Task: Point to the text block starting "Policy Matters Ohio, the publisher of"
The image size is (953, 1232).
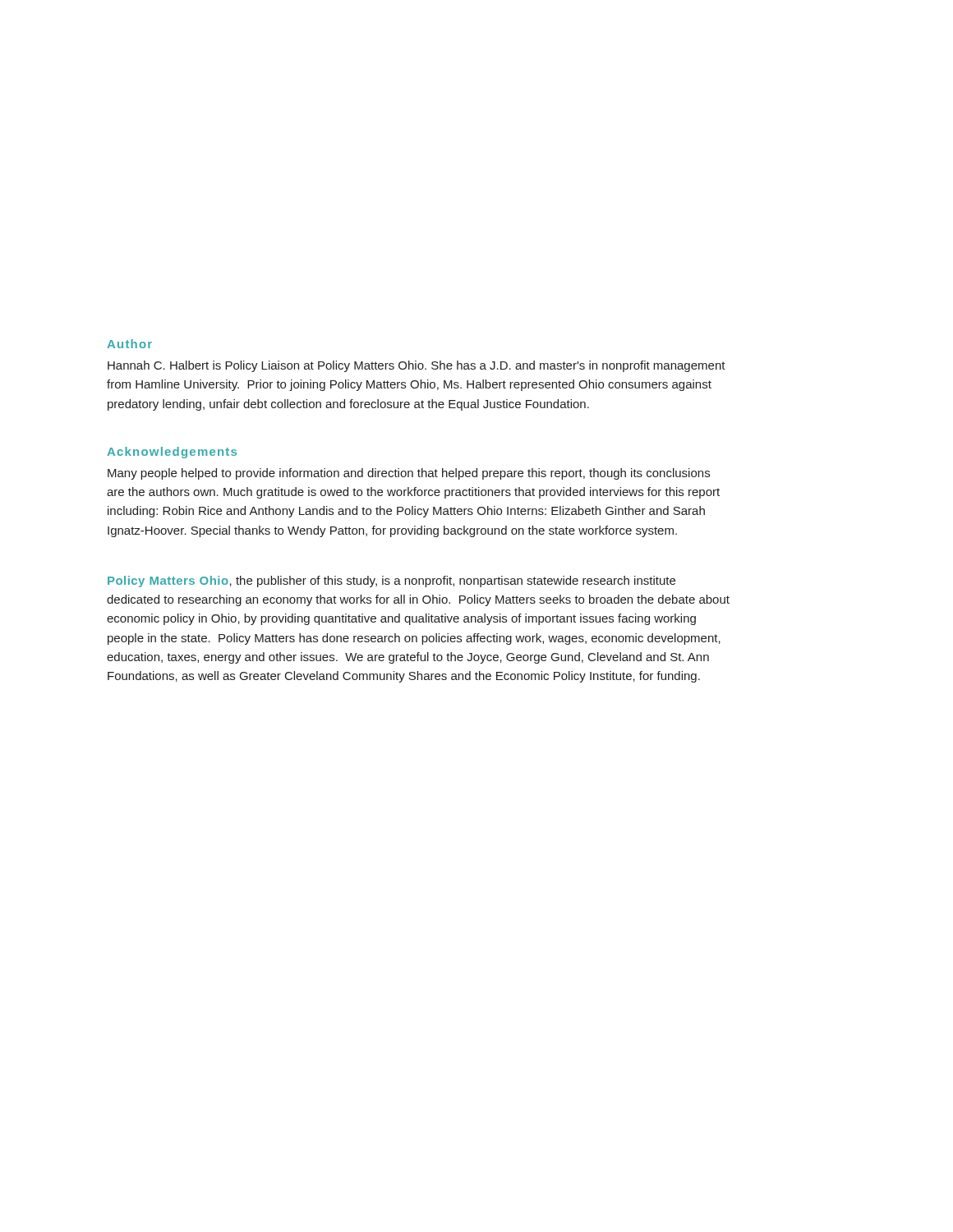Action: pos(419,628)
